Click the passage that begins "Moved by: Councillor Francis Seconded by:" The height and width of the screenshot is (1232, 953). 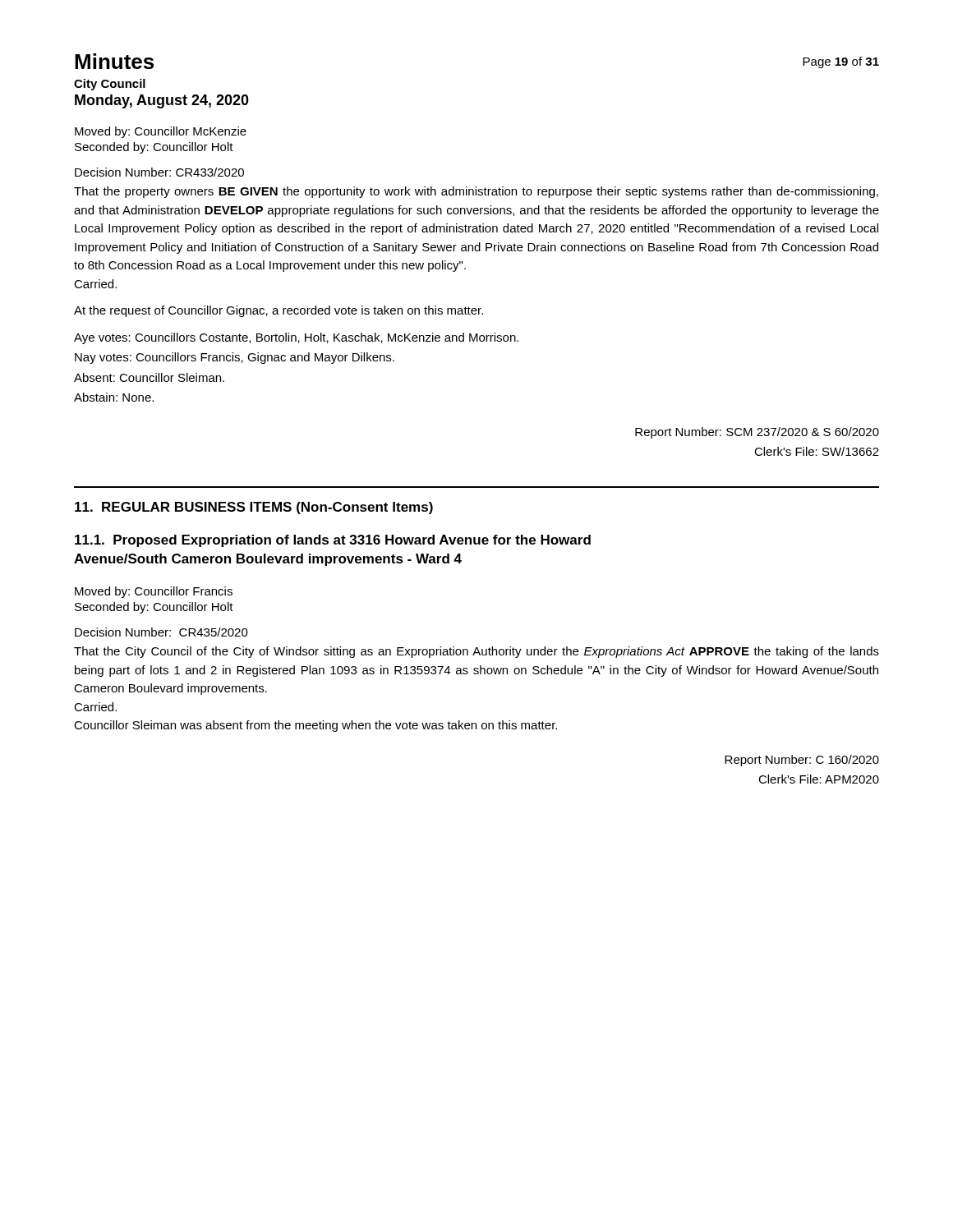[154, 592]
